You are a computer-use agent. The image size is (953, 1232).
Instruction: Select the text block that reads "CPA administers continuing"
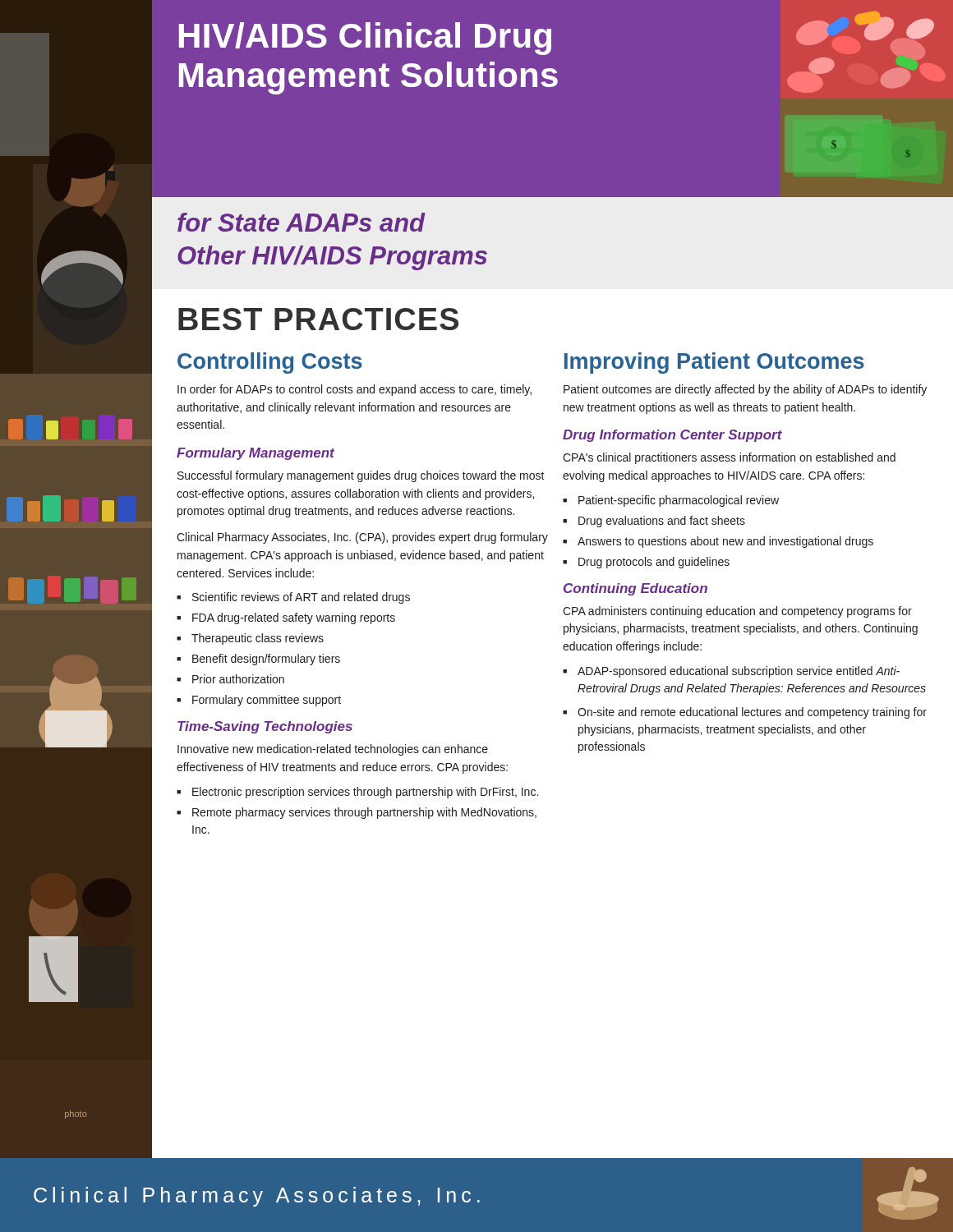click(740, 629)
